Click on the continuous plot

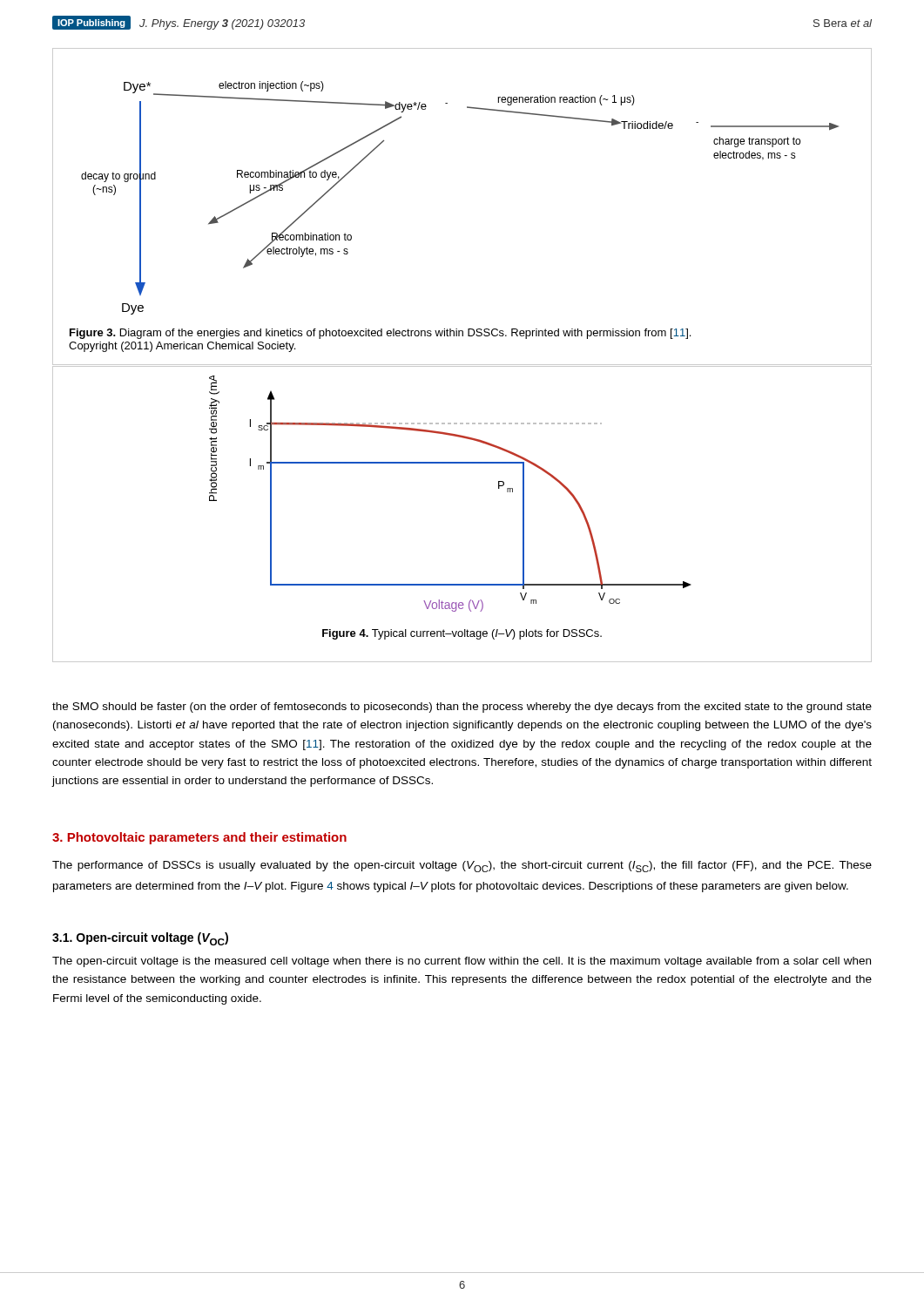pos(462,514)
